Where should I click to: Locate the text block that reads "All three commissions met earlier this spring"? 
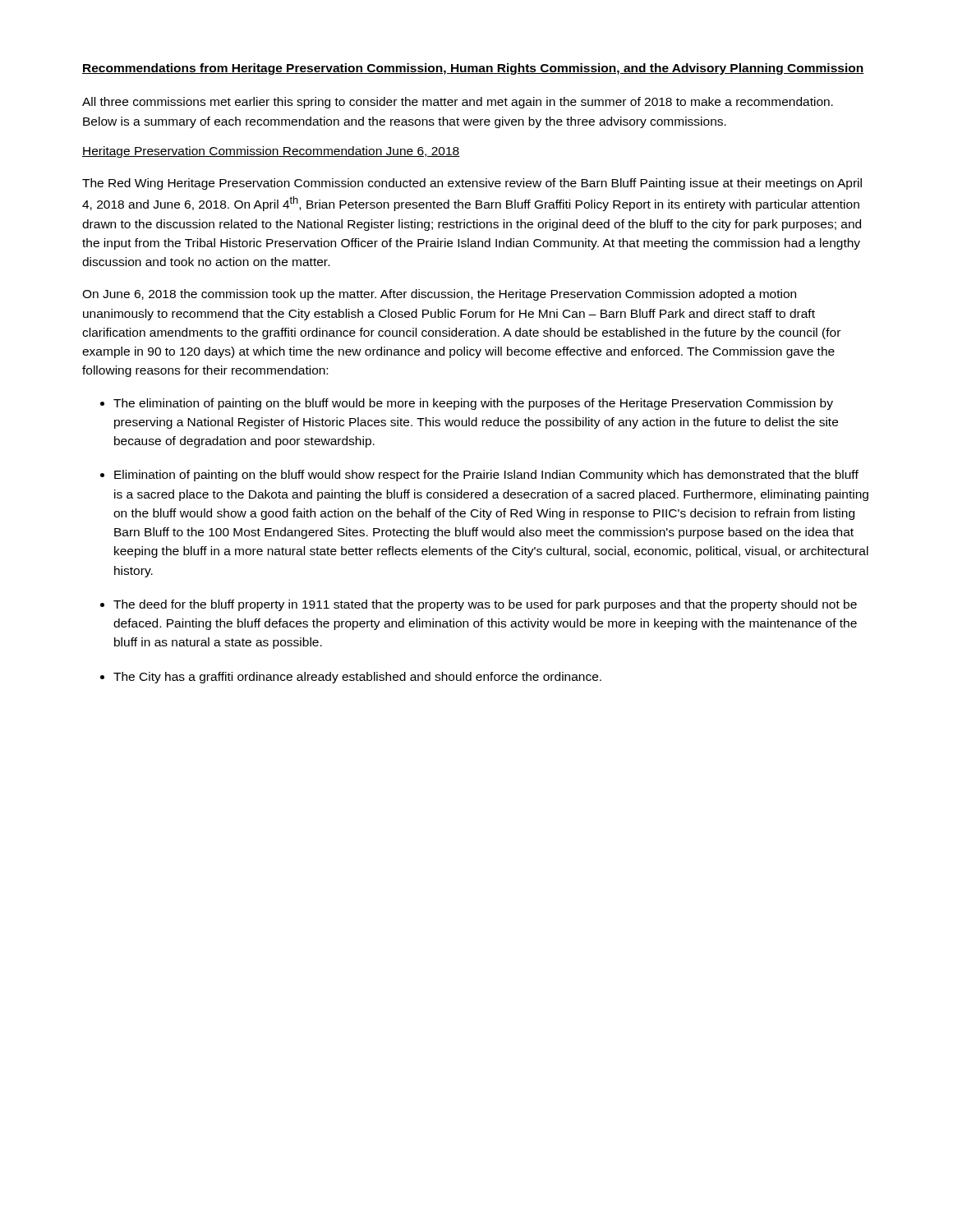476,111
